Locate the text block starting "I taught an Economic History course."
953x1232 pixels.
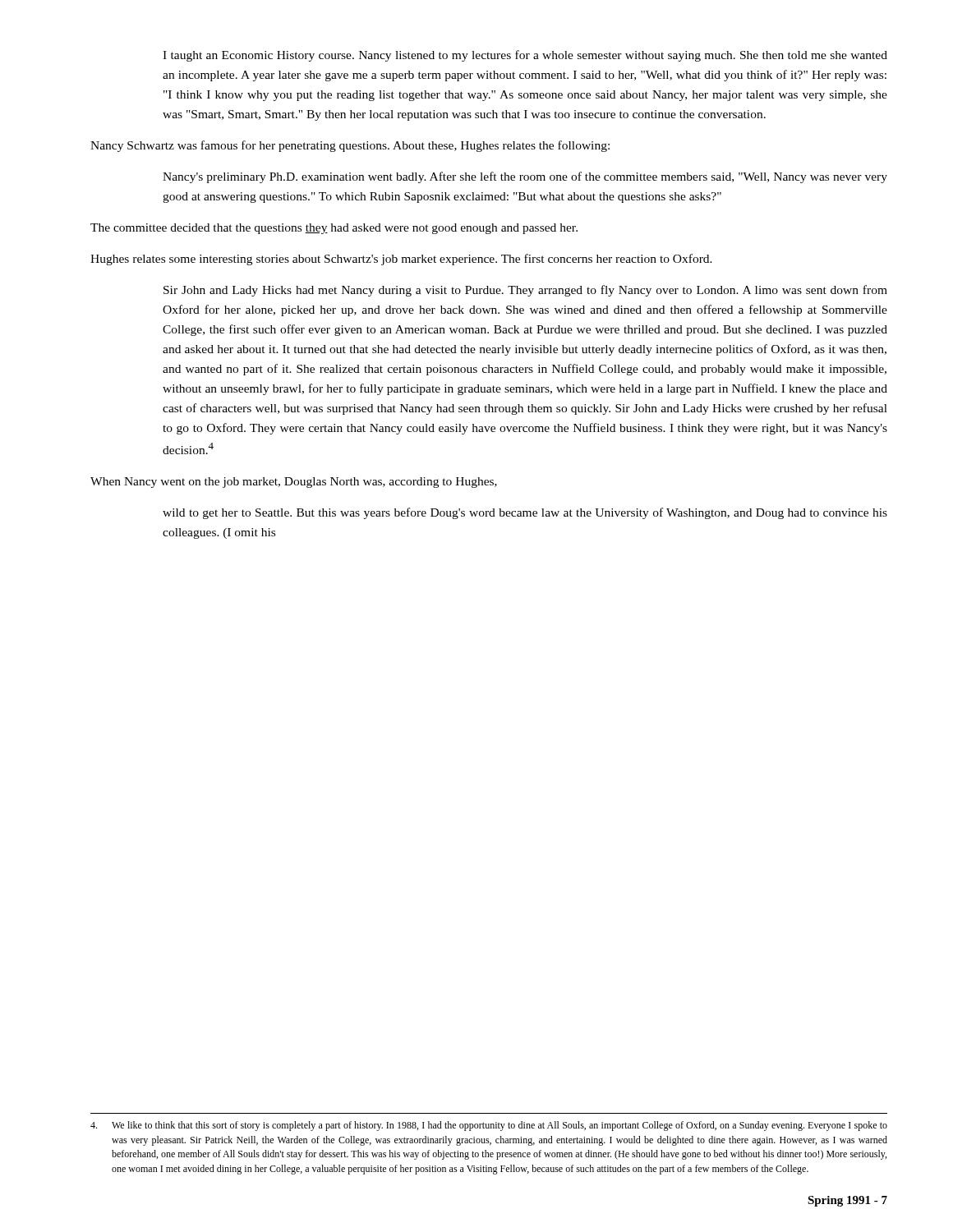tap(525, 84)
